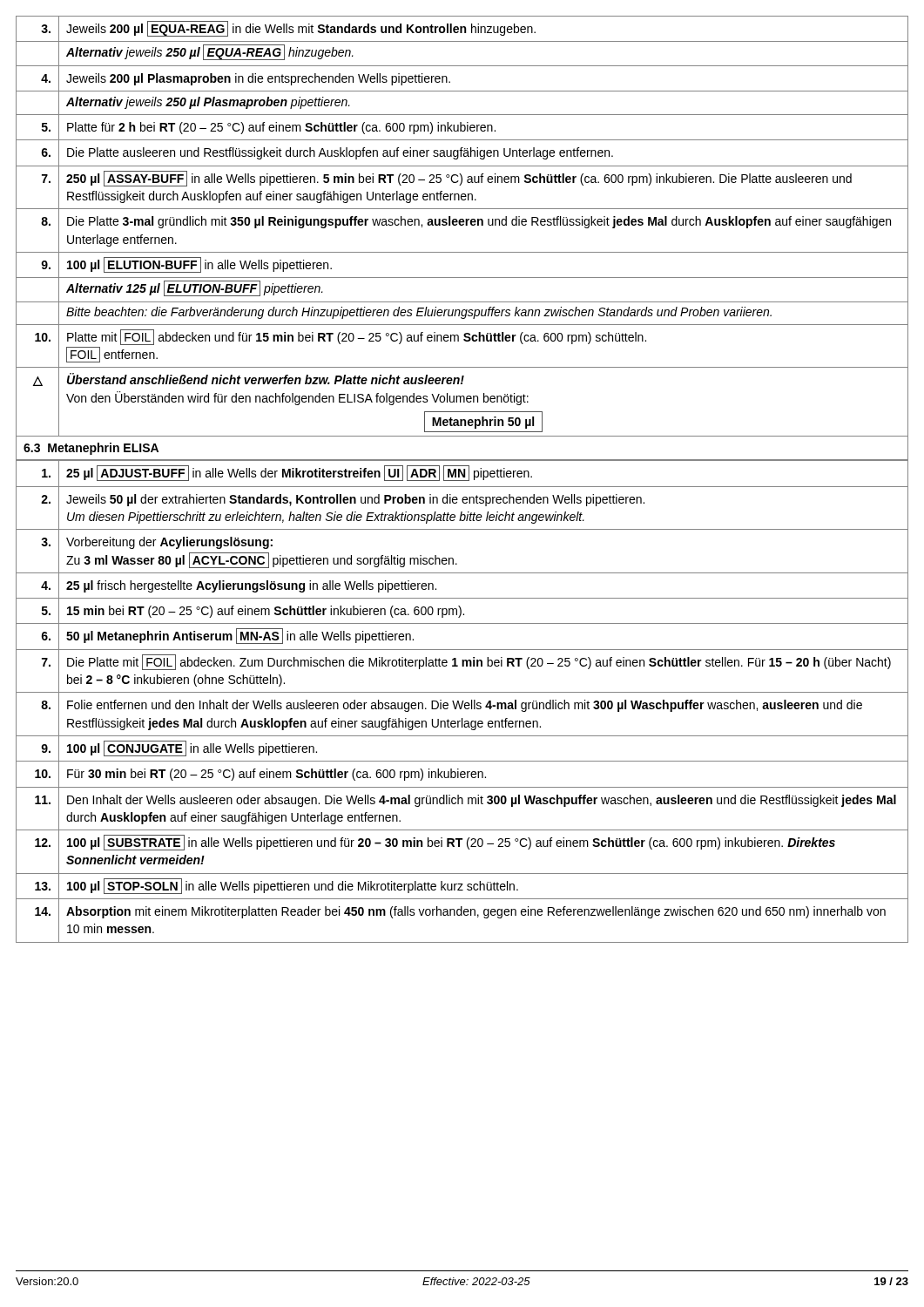This screenshot has height=1307, width=924.
Task: Locate the list item with the text "5. 15 min bei RT (20 – 25"
Action: click(462, 611)
